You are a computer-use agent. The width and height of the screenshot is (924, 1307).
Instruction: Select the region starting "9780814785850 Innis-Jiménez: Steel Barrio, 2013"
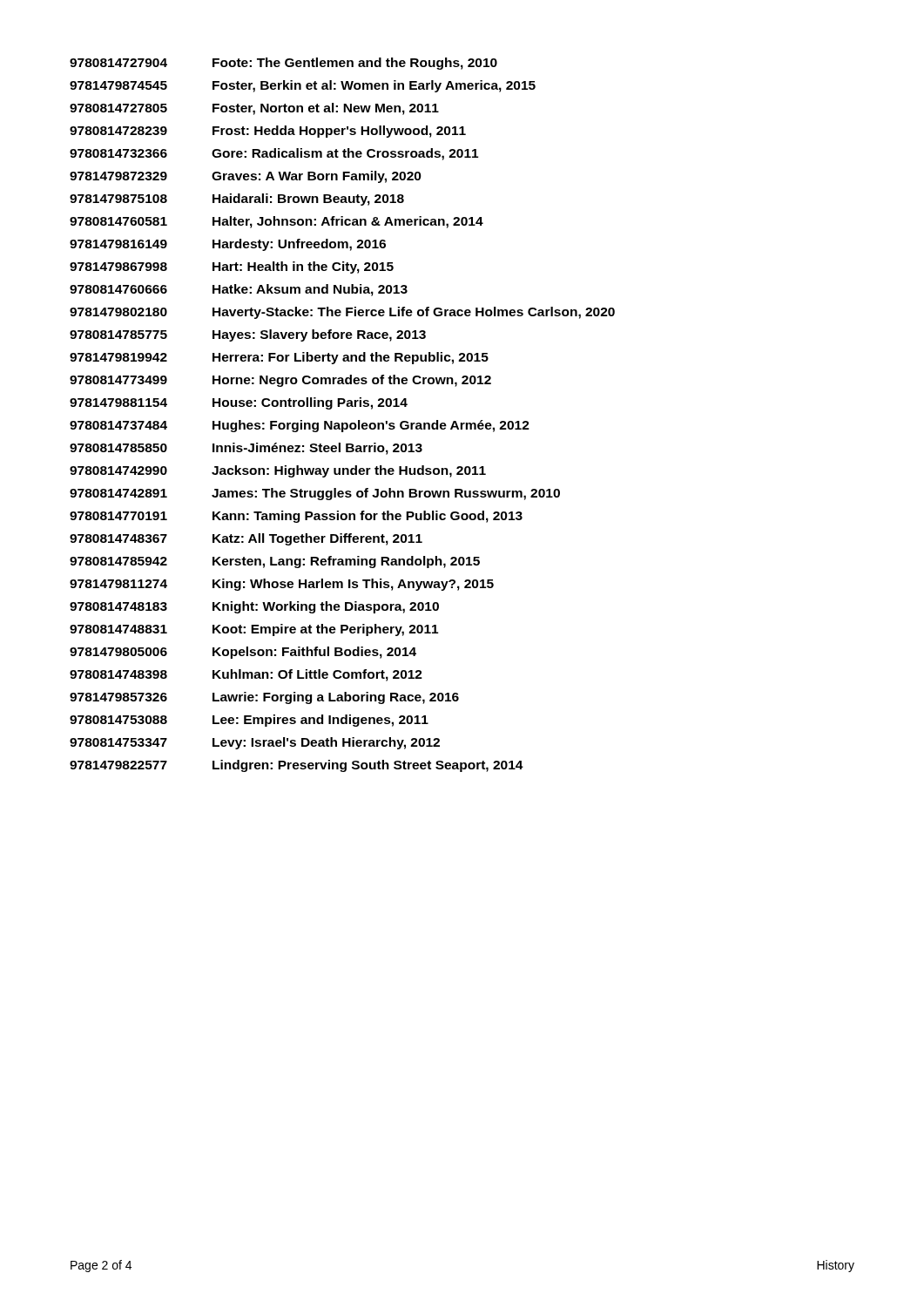[x=246, y=448]
